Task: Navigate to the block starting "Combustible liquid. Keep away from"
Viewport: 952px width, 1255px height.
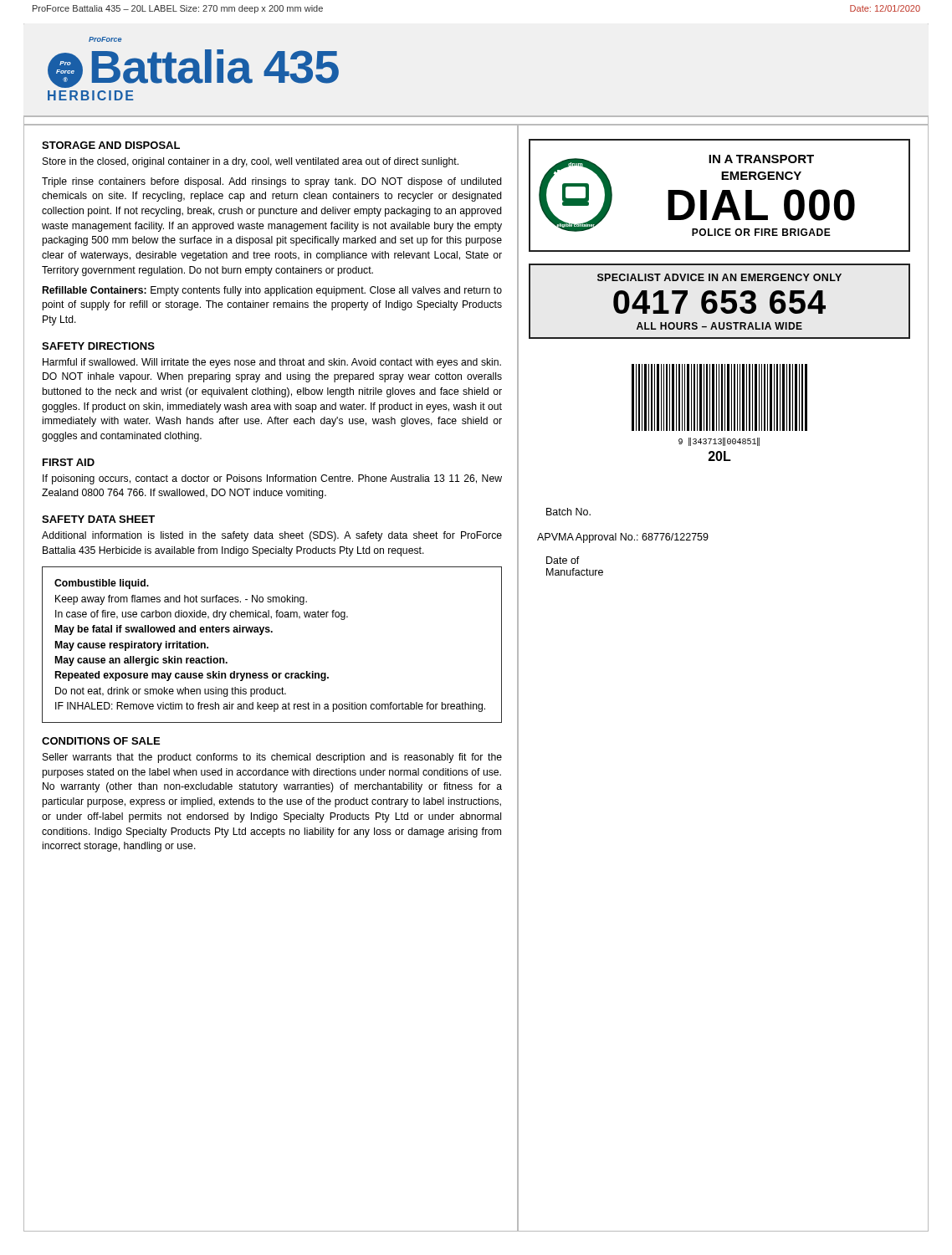Action: pos(102,584)
